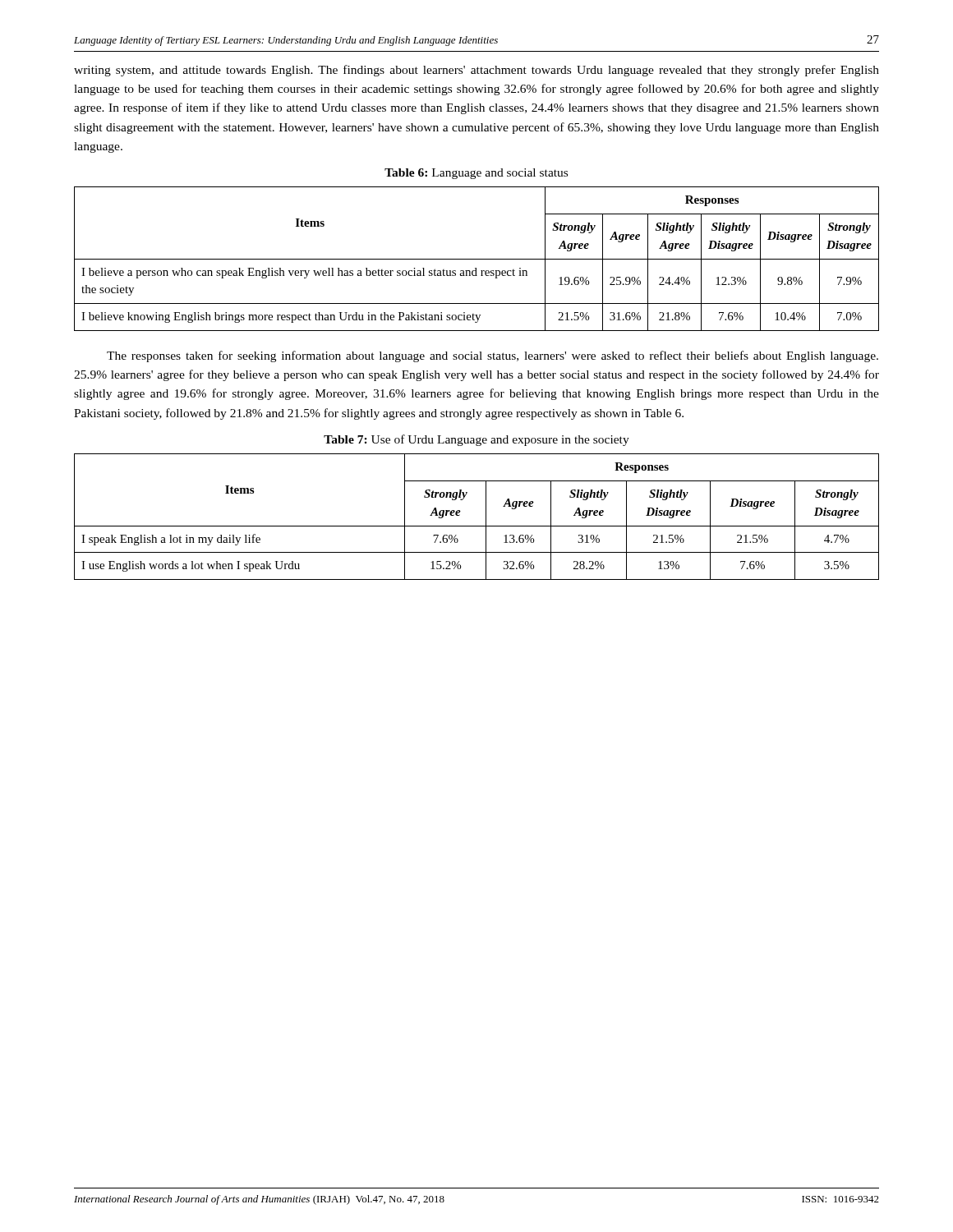Locate the caption that opens with "Table 7: Use of Urdu Language and exposure"

pos(476,439)
